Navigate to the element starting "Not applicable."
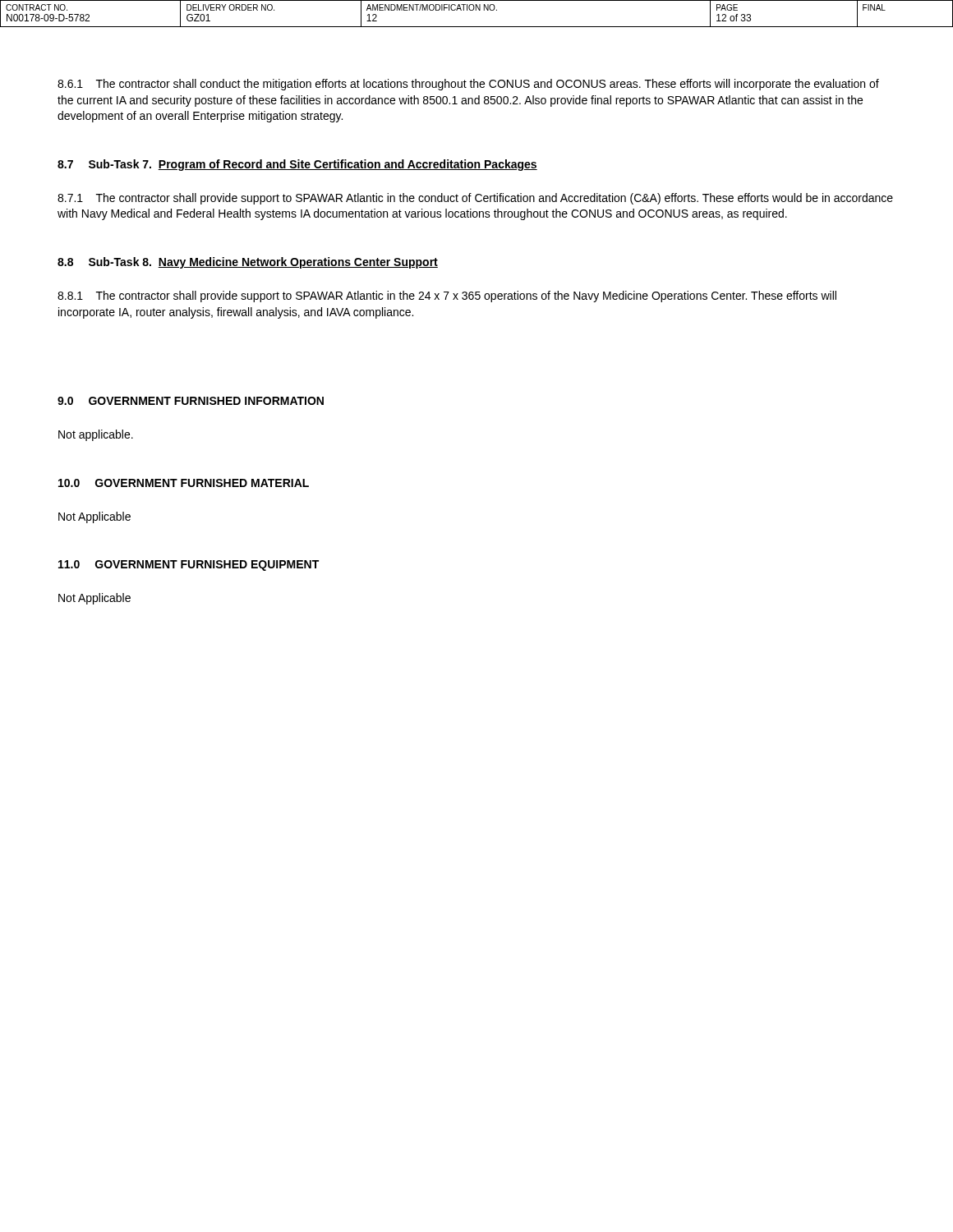This screenshot has height=1232, width=953. pos(96,435)
